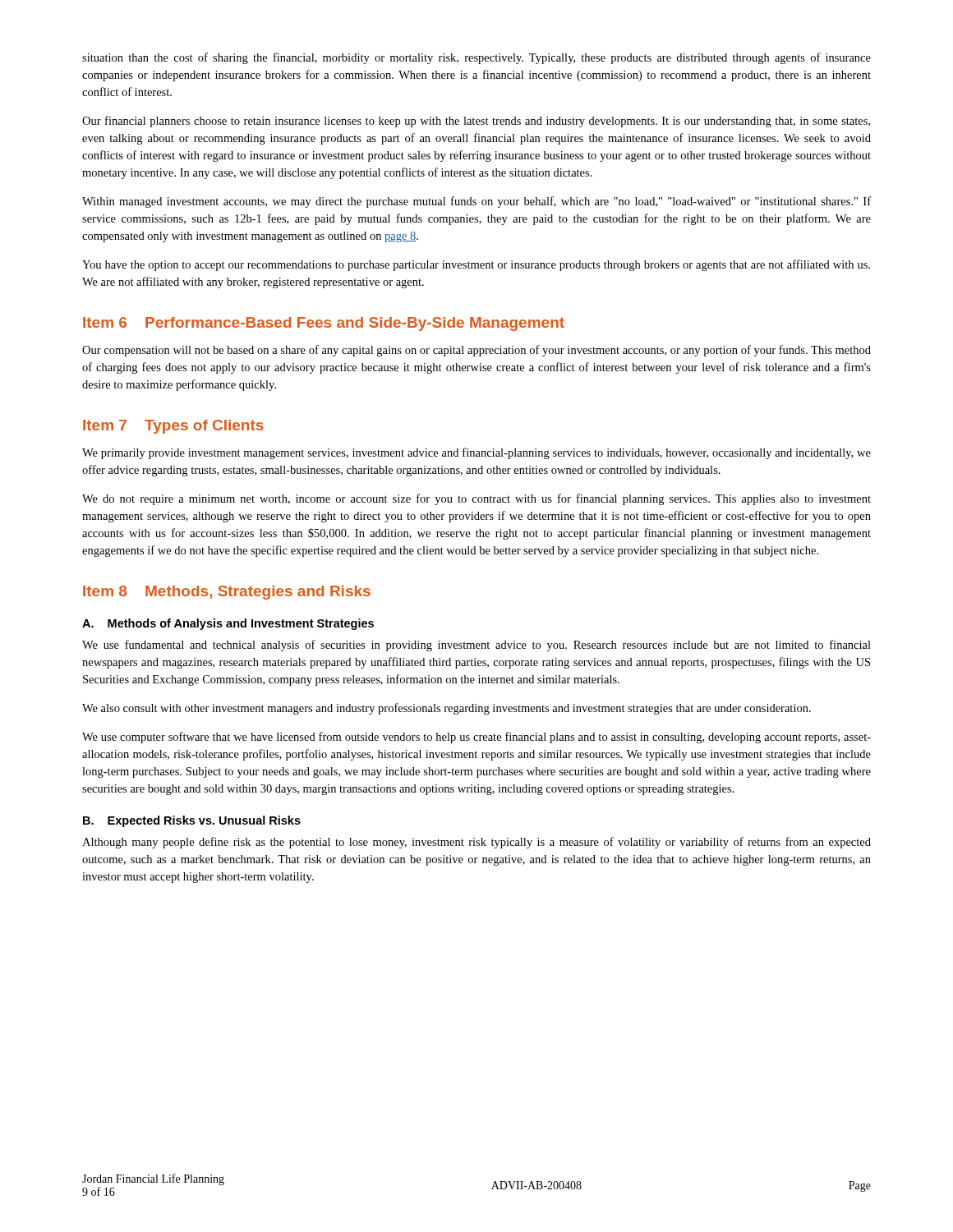
Task: Select the element starting "Item 6 Performance-Based Fees and Side-By-Side Management"
Action: click(x=323, y=323)
